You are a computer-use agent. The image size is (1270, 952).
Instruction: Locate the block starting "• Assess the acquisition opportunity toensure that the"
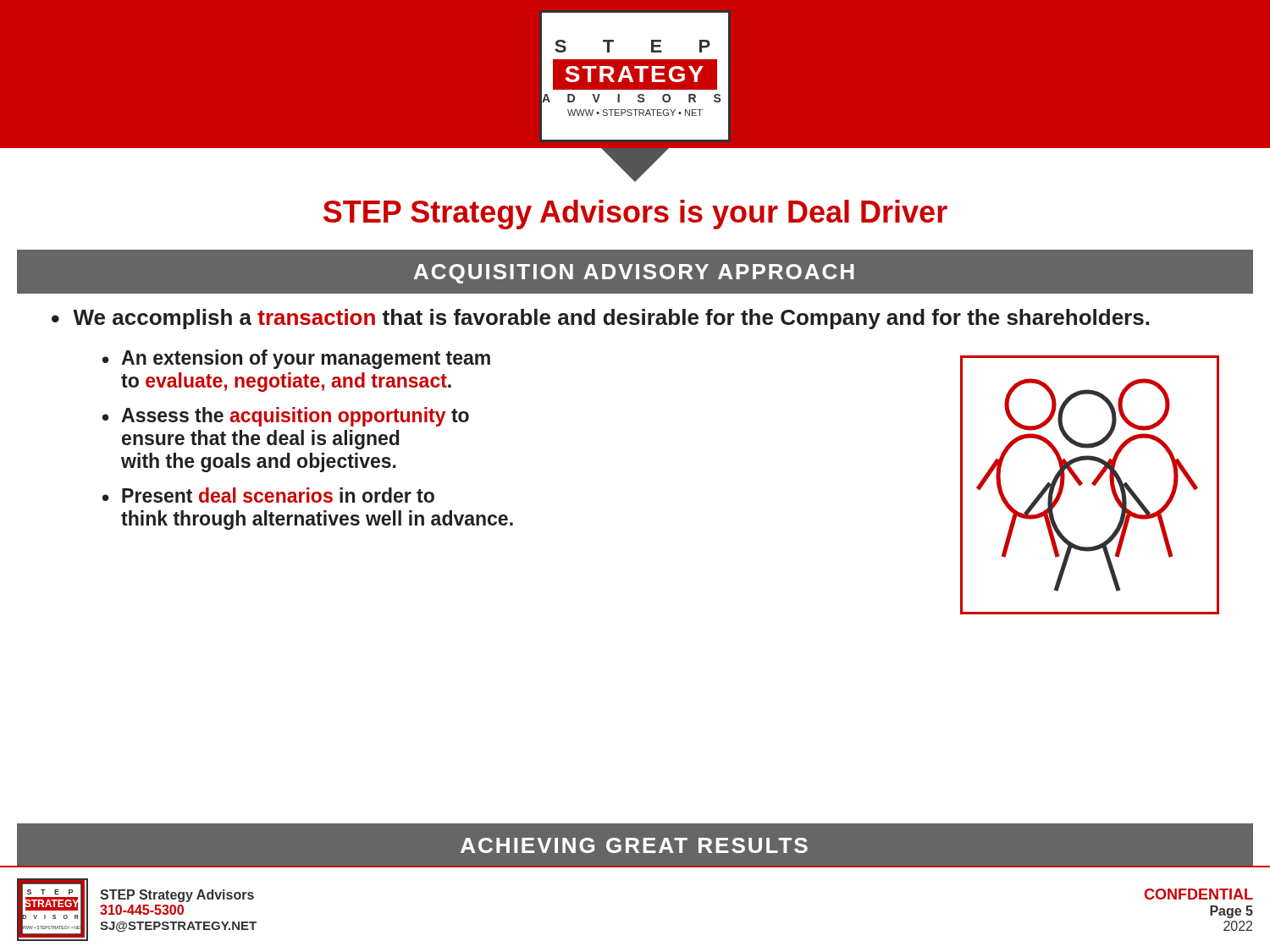pyautogui.click(x=286, y=439)
